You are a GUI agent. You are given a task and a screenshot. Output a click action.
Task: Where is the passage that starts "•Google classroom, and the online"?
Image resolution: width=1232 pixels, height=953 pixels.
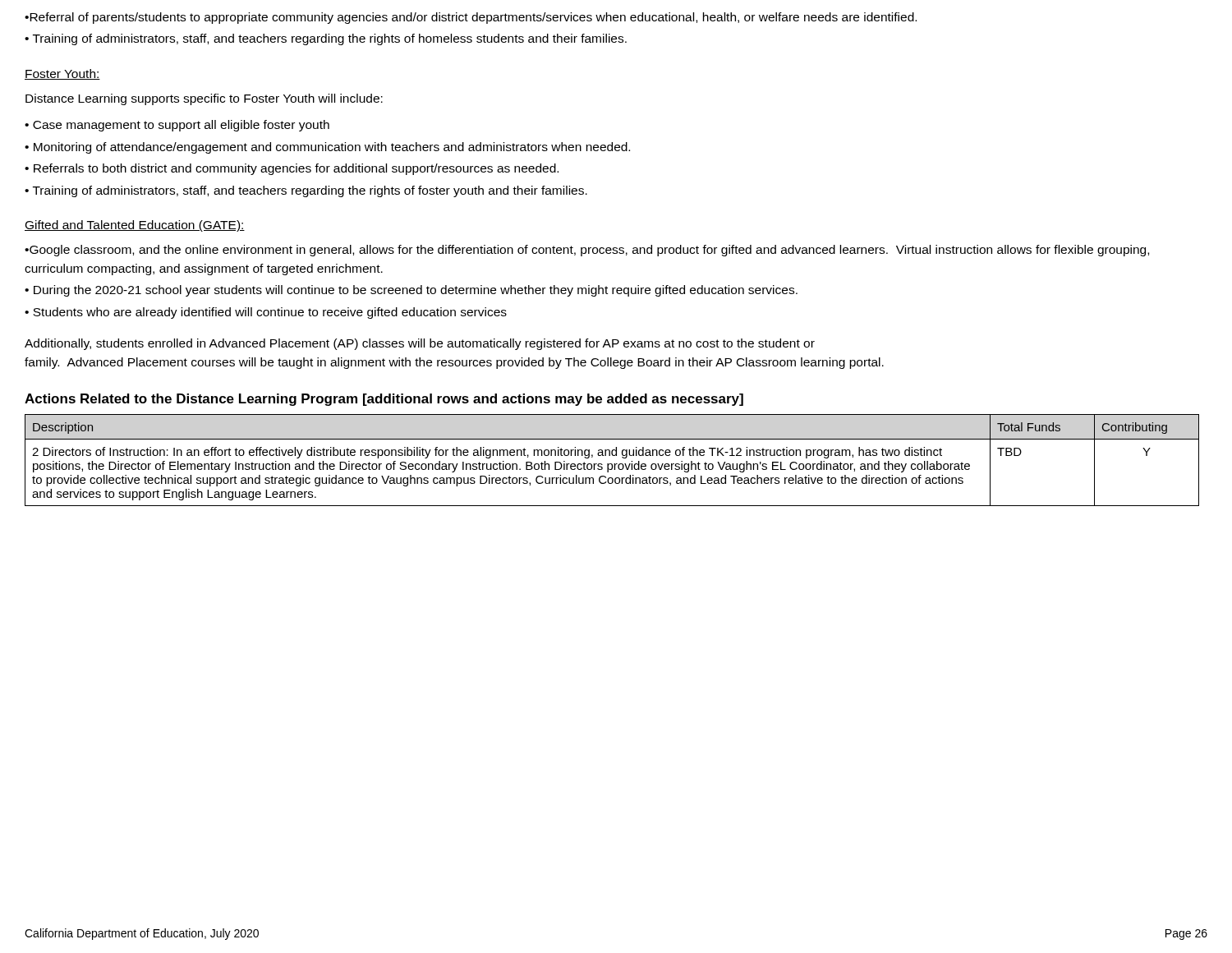587,259
